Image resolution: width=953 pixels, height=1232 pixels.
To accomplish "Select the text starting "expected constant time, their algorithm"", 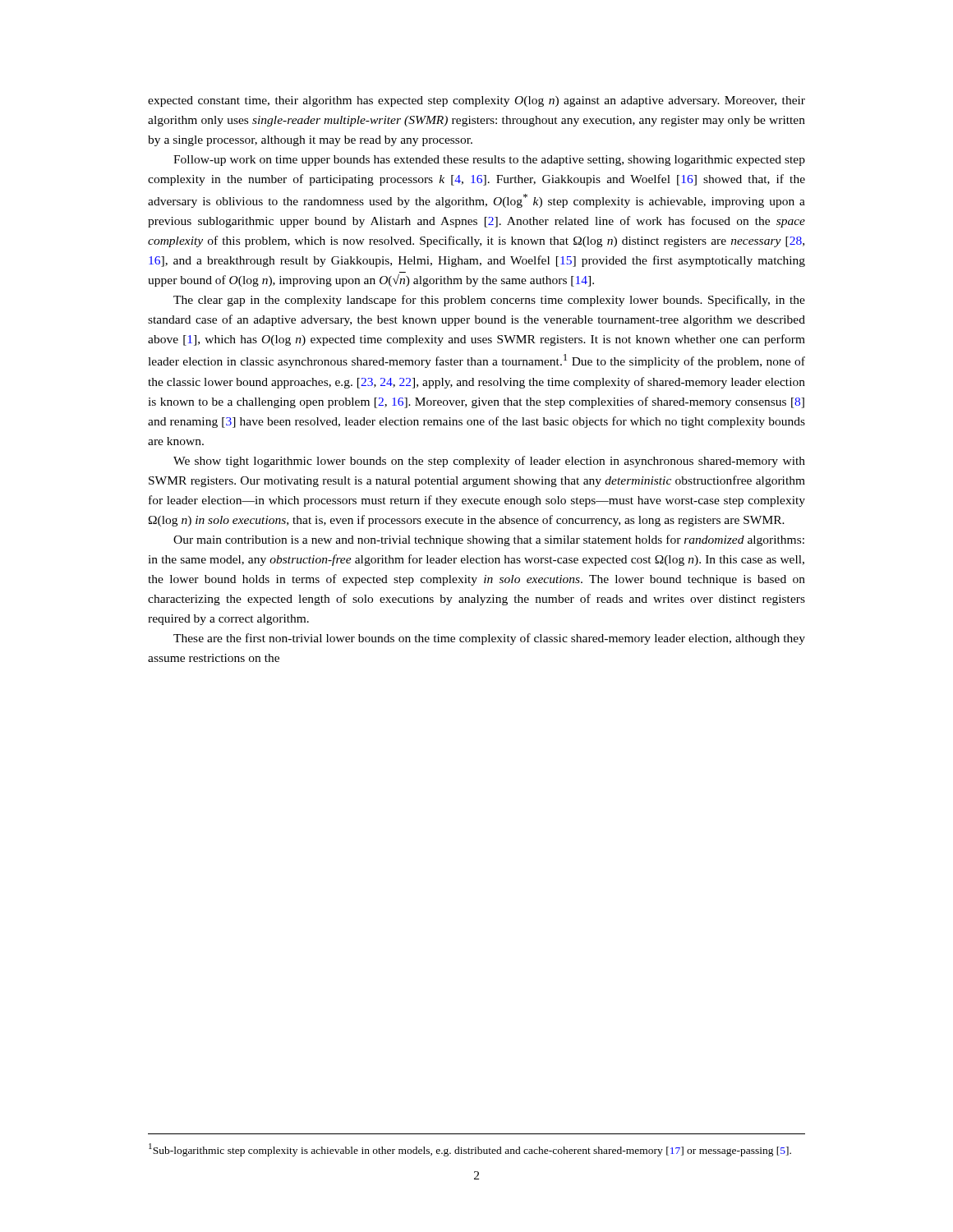I will 476,379.
